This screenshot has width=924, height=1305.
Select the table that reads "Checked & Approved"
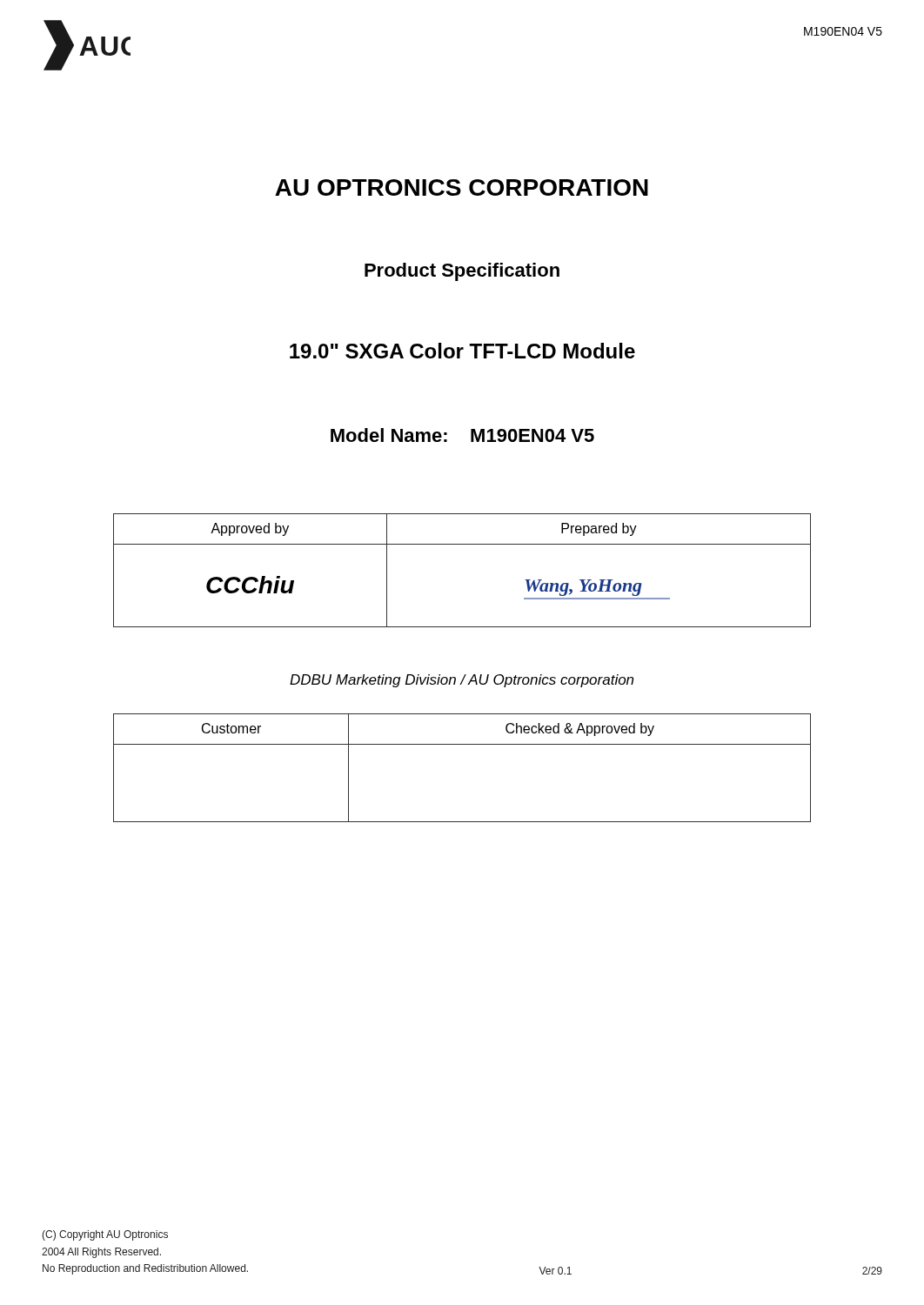[x=462, y=768]
